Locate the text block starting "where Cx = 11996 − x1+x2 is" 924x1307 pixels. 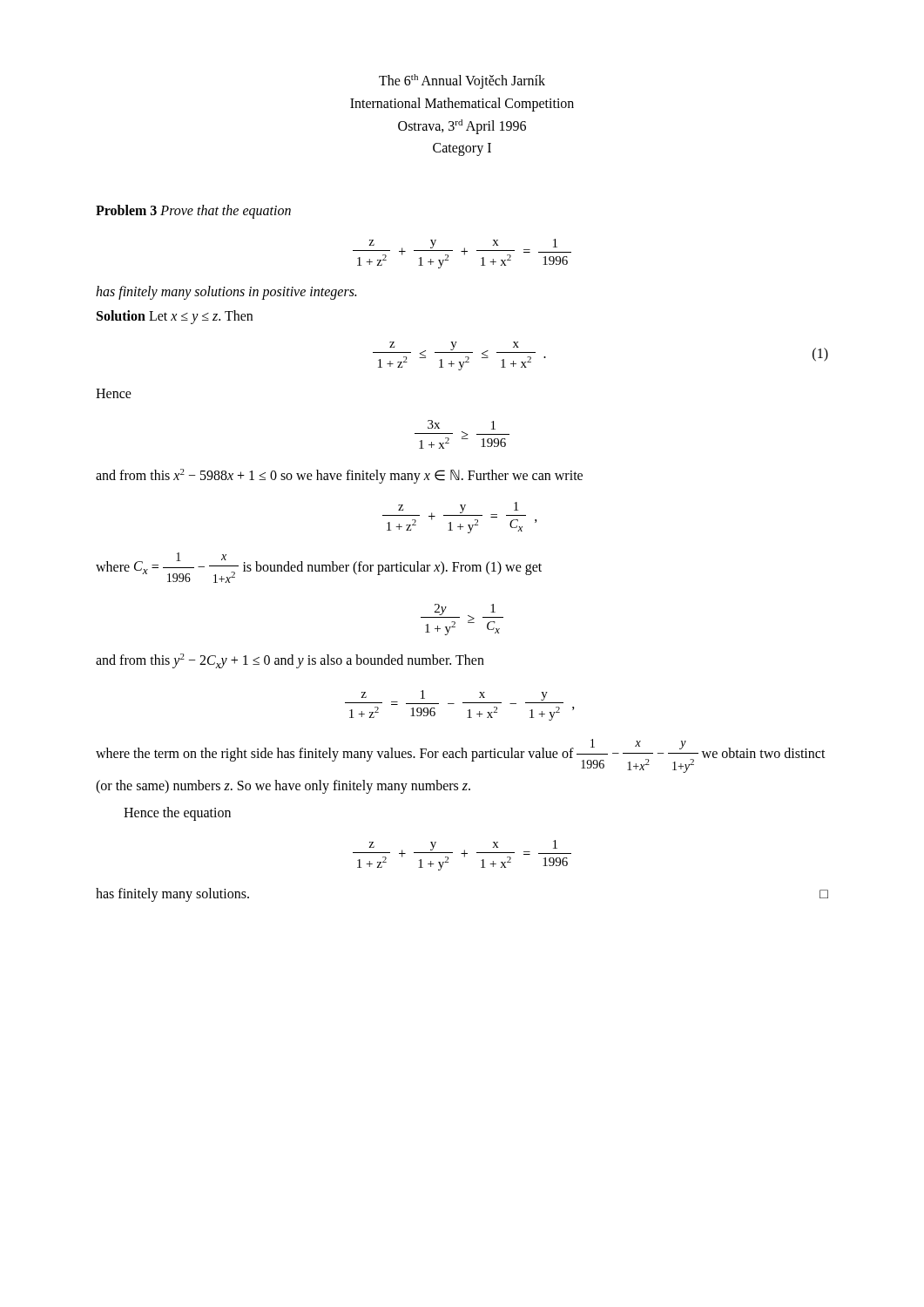319,568
